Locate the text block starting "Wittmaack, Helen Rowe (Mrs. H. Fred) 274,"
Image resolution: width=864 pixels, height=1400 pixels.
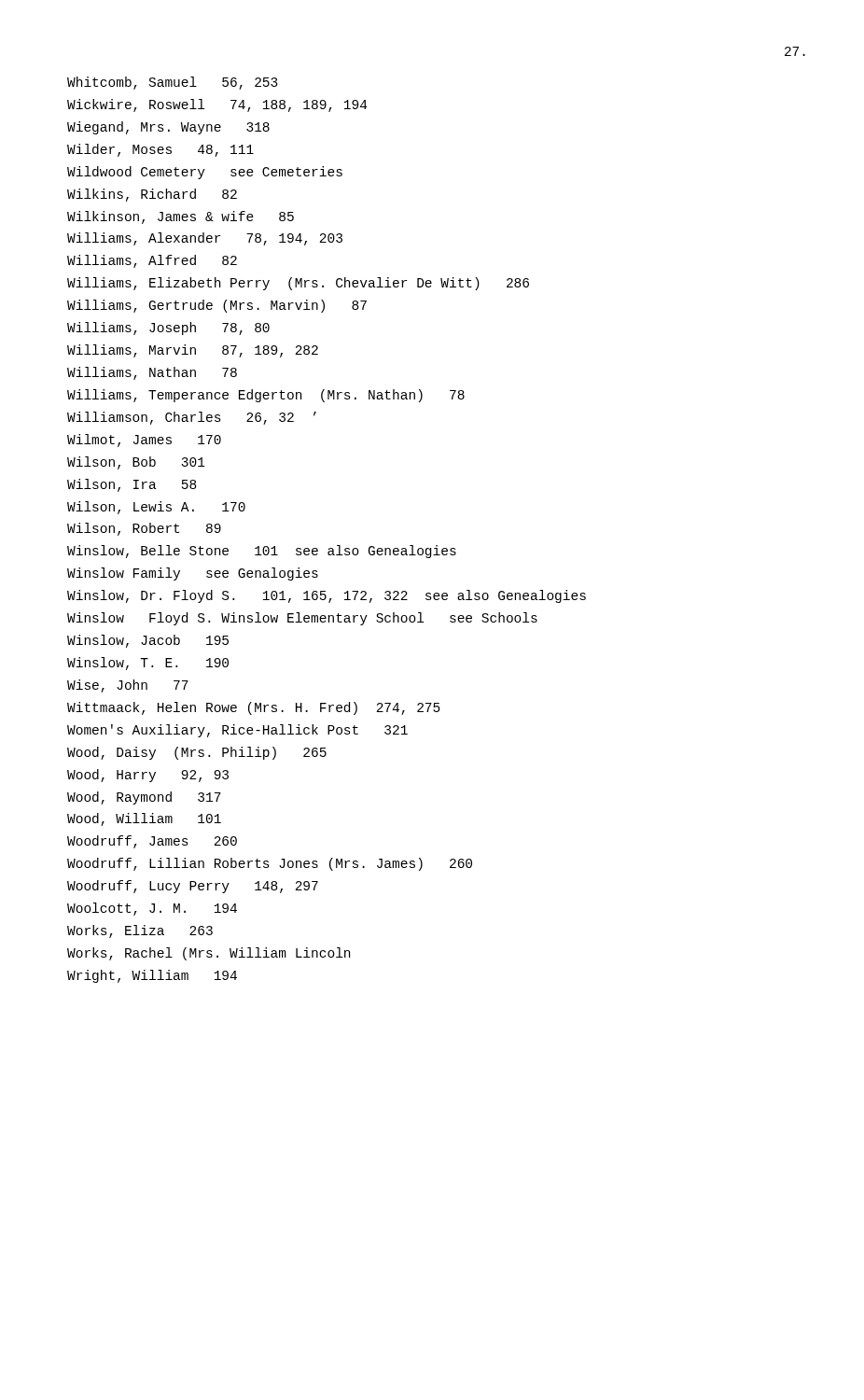pos(254,708)
